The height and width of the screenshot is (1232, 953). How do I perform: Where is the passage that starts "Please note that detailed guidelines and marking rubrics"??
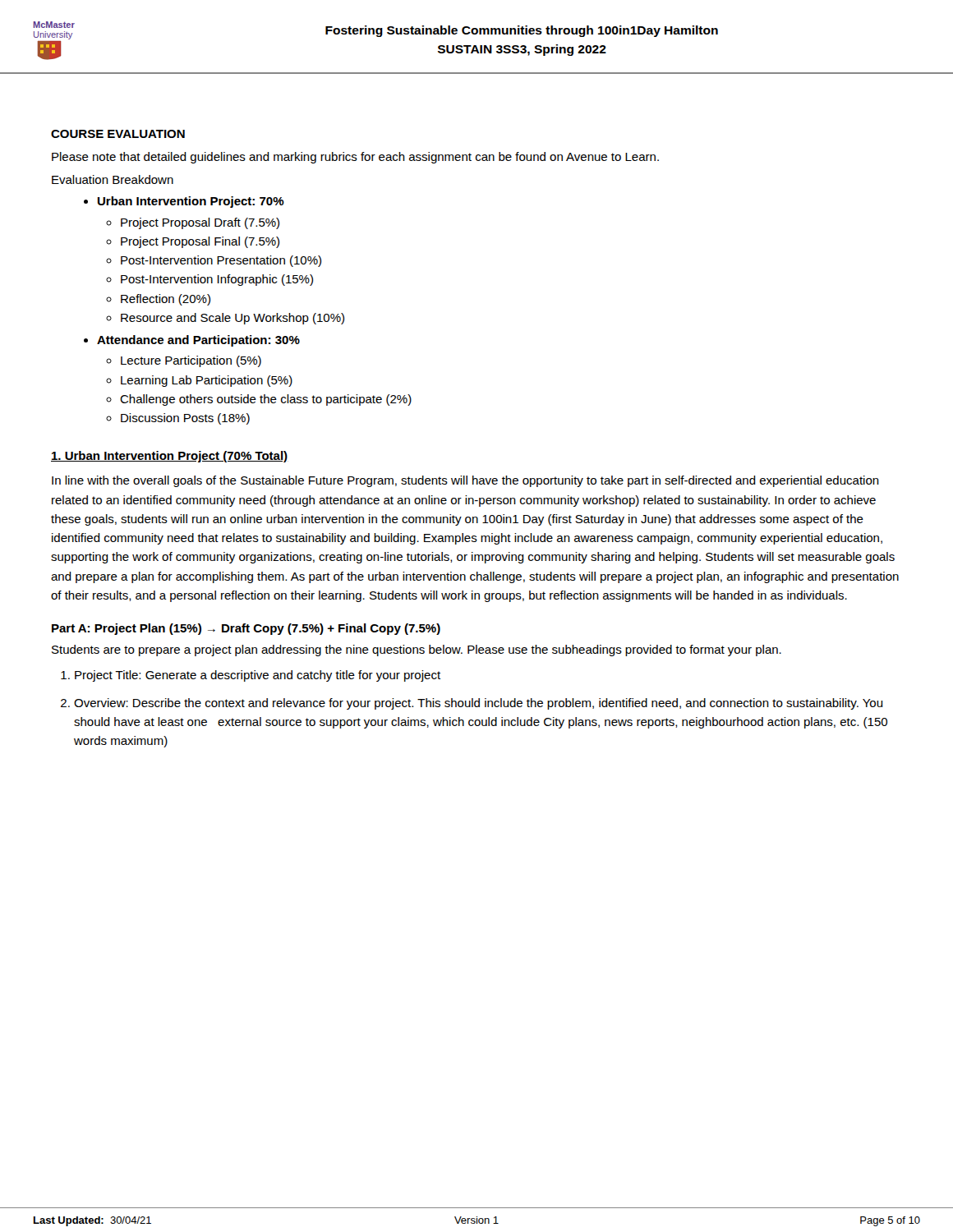click(355, 156)
